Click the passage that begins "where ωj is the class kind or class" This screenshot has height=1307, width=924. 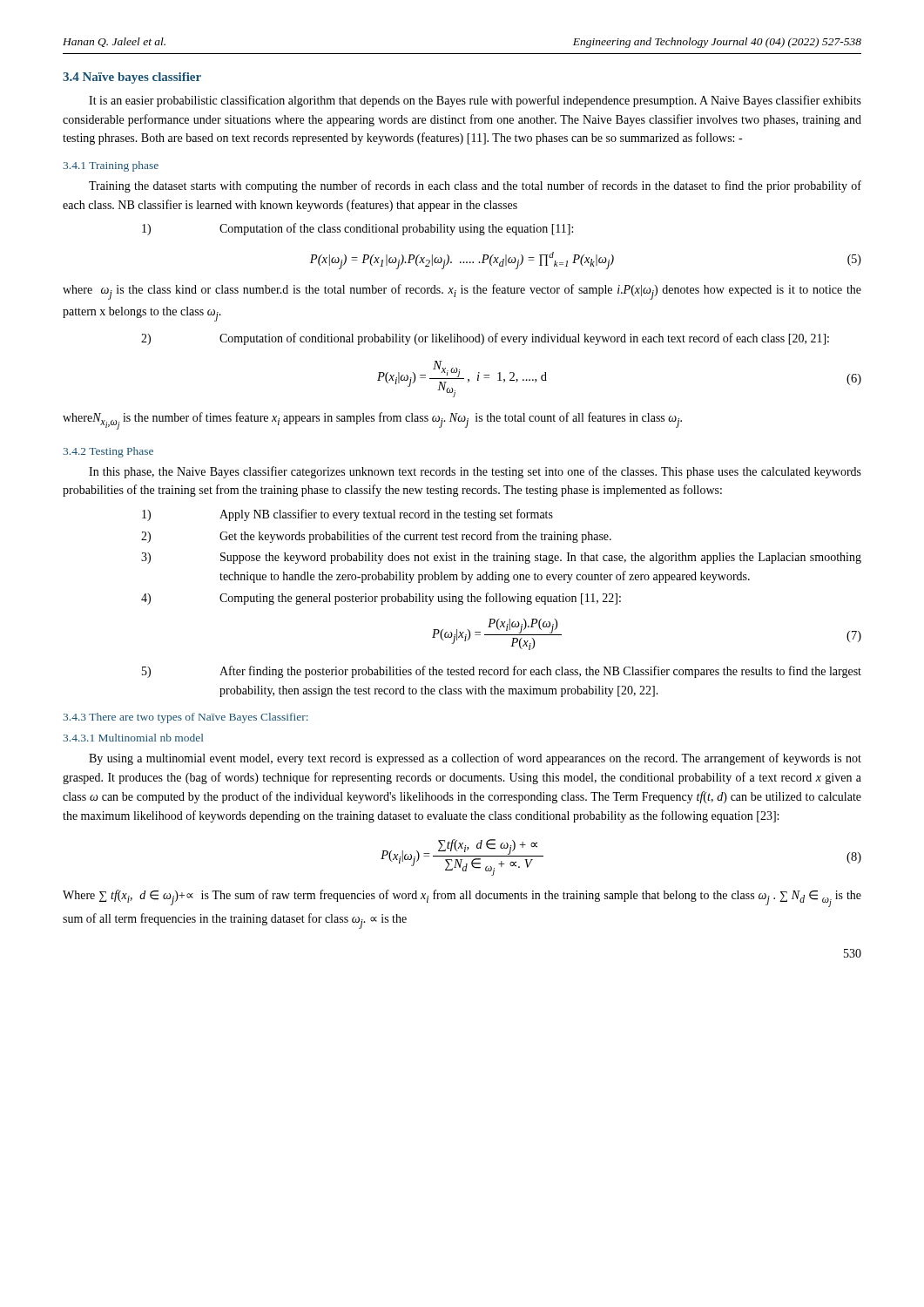(x=462, y=302)
